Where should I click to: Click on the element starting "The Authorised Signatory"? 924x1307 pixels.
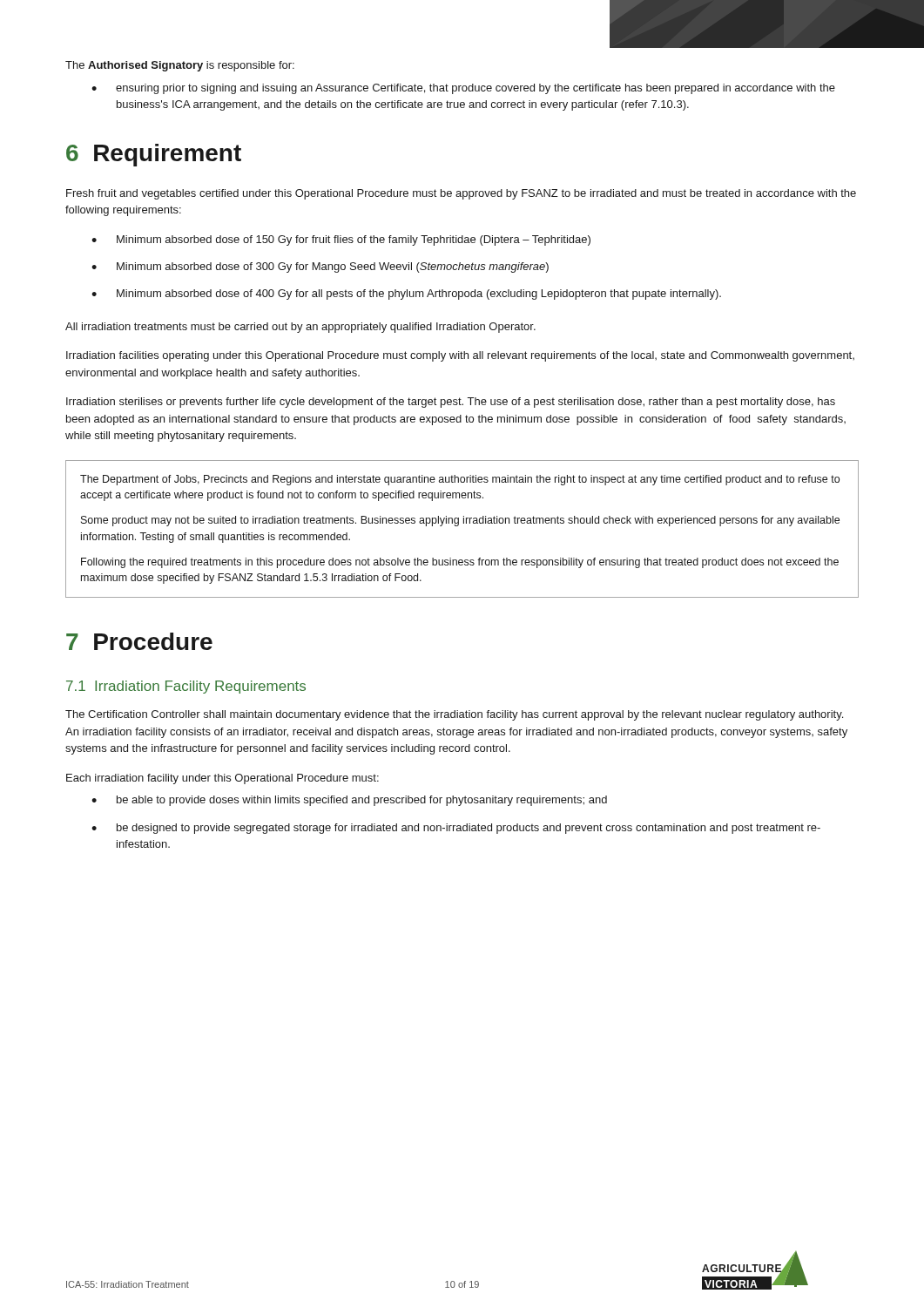click(180, 65)
